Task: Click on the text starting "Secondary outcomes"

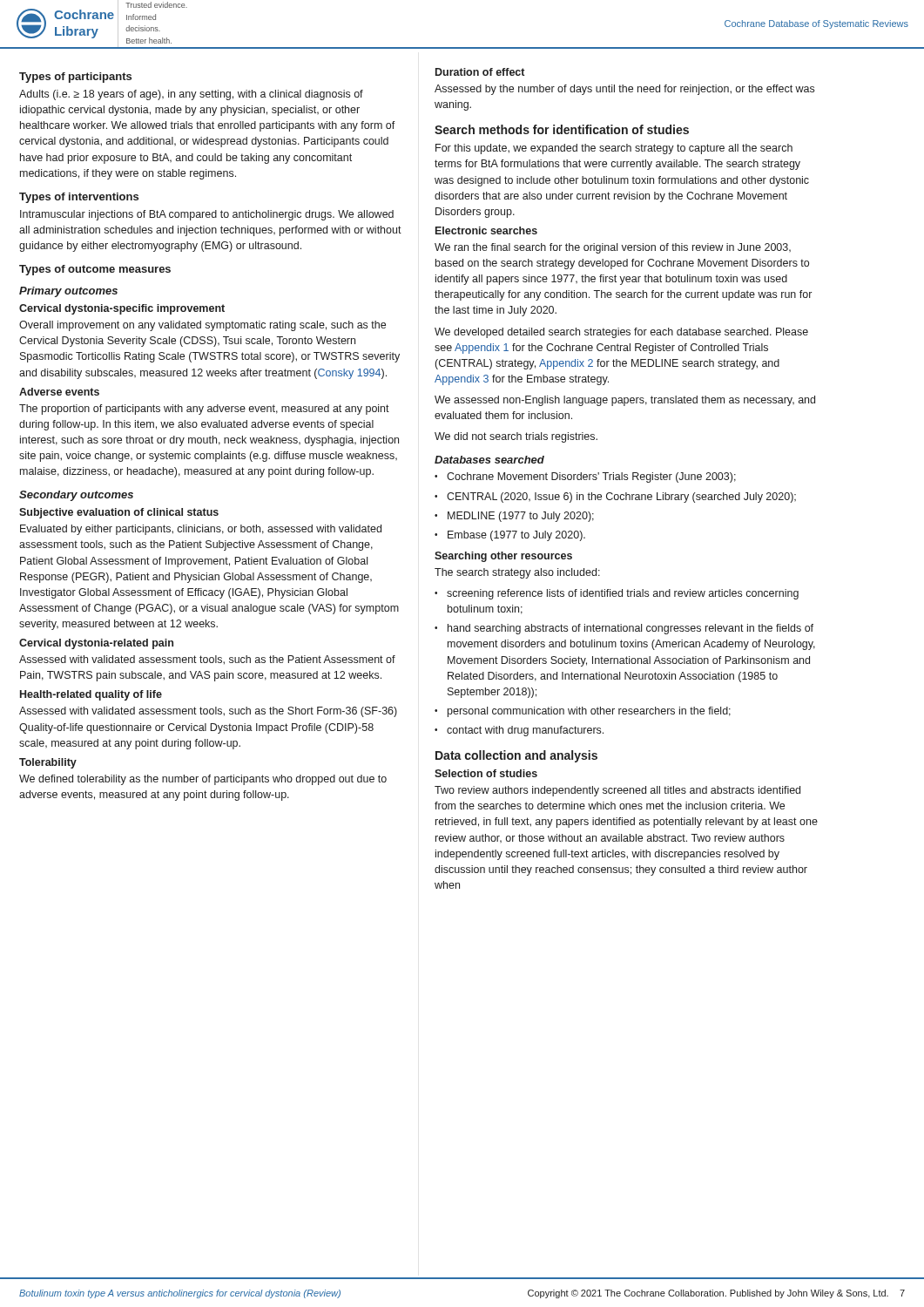Action: pos(76,495)
